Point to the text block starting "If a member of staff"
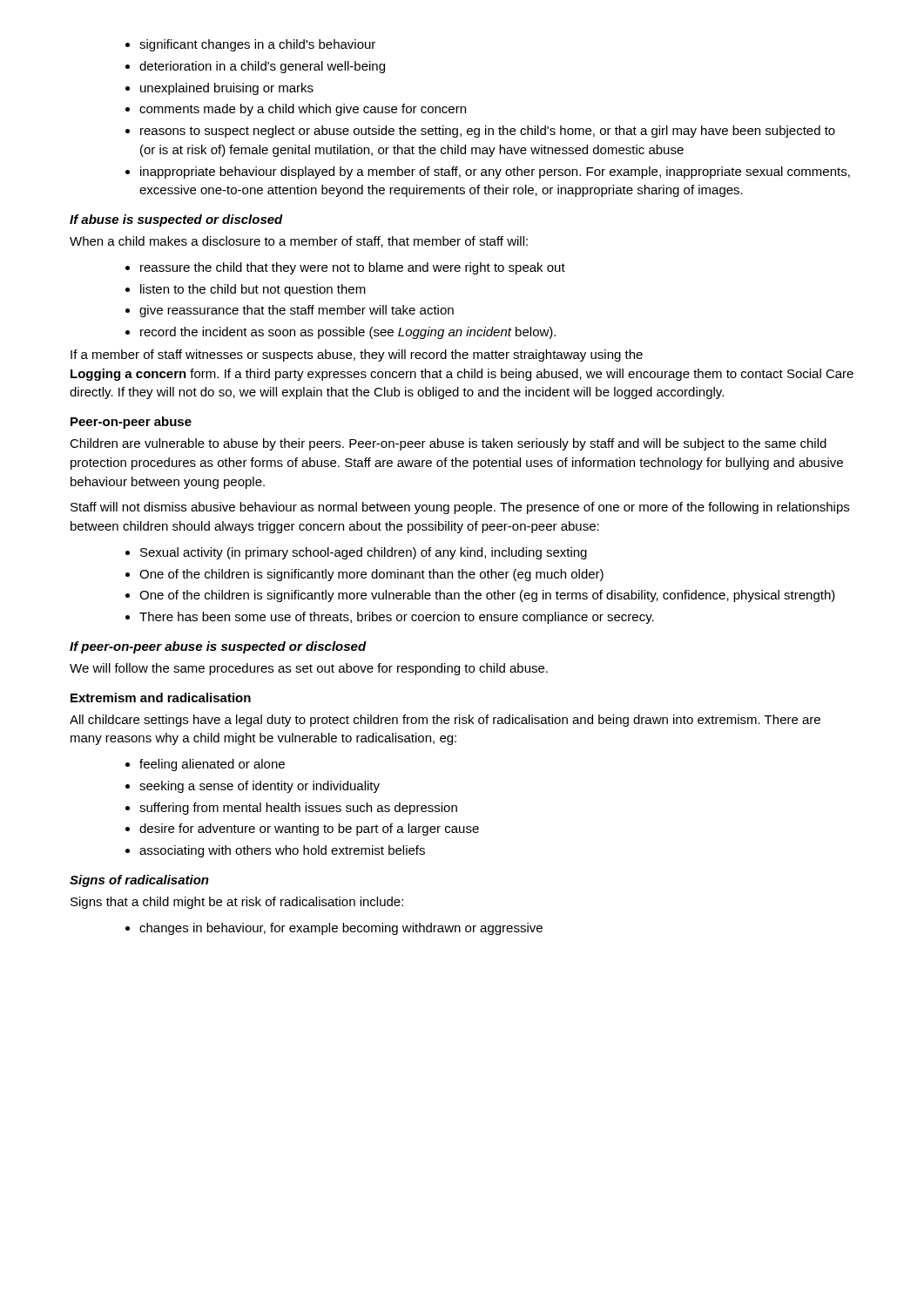This screenshot has height=1307, width=924. pos(462,373)
